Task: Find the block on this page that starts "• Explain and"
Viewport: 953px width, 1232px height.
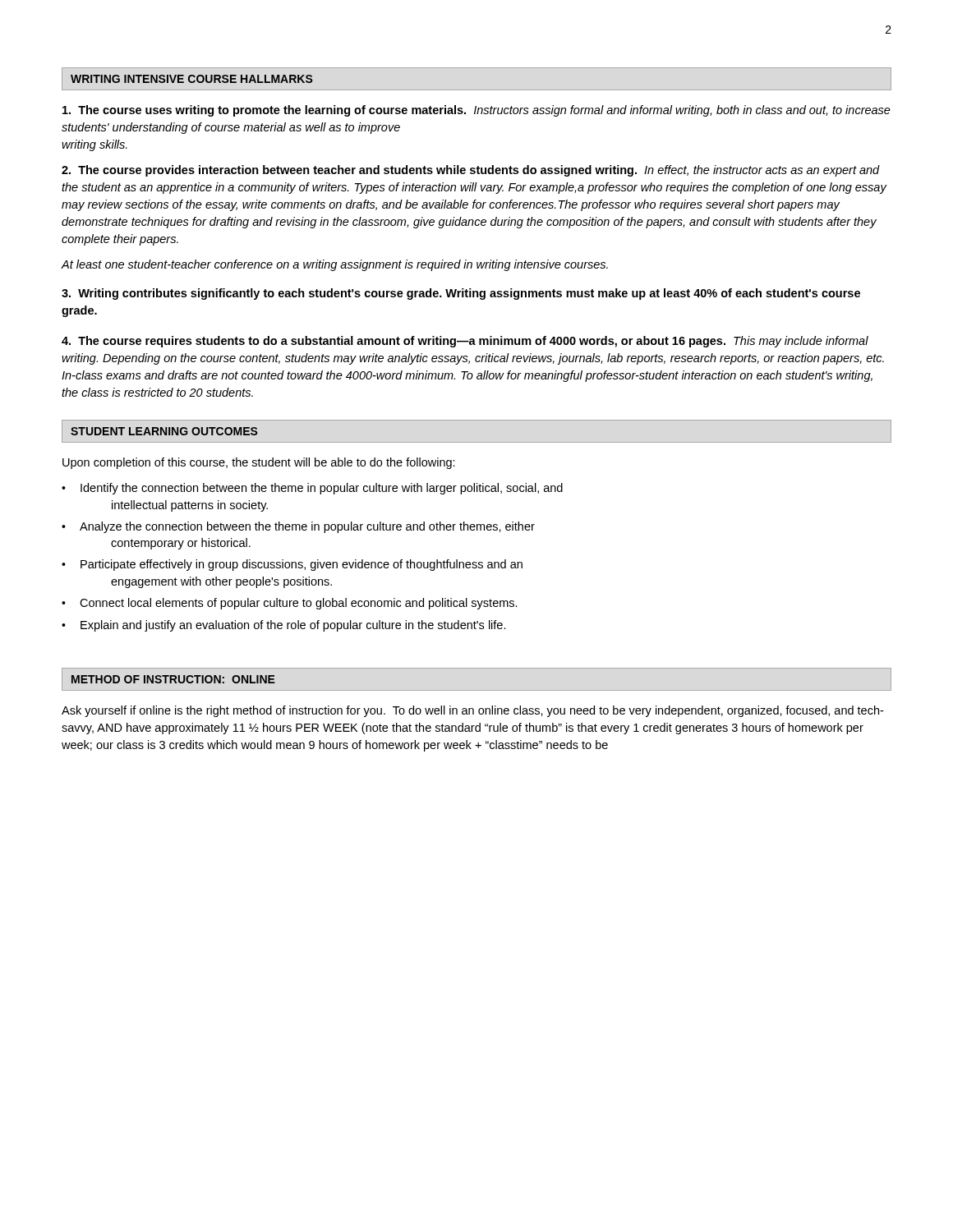Action: pyautogui.click(x=284, y=625)
